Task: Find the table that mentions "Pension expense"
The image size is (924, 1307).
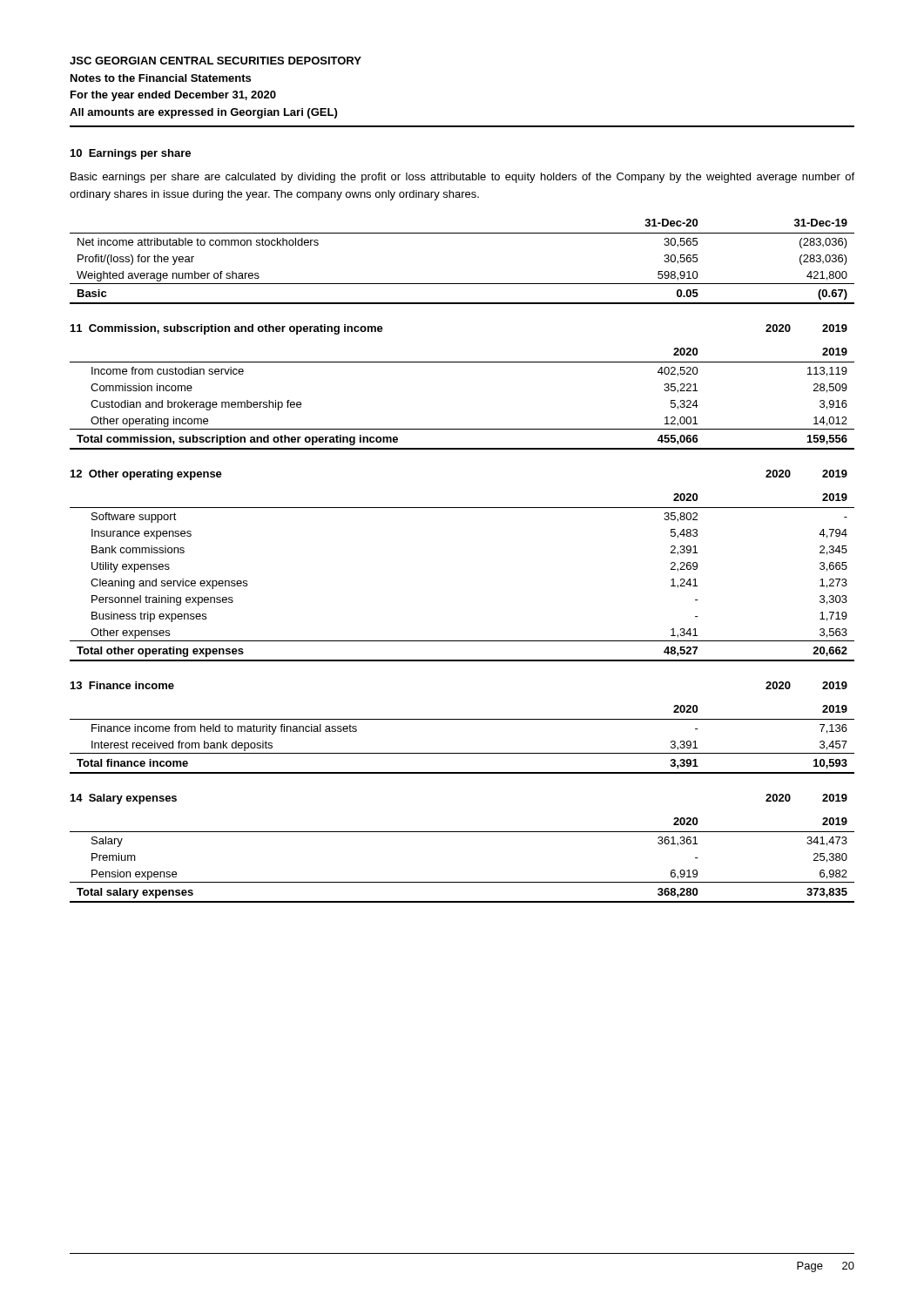Action: 462,858
